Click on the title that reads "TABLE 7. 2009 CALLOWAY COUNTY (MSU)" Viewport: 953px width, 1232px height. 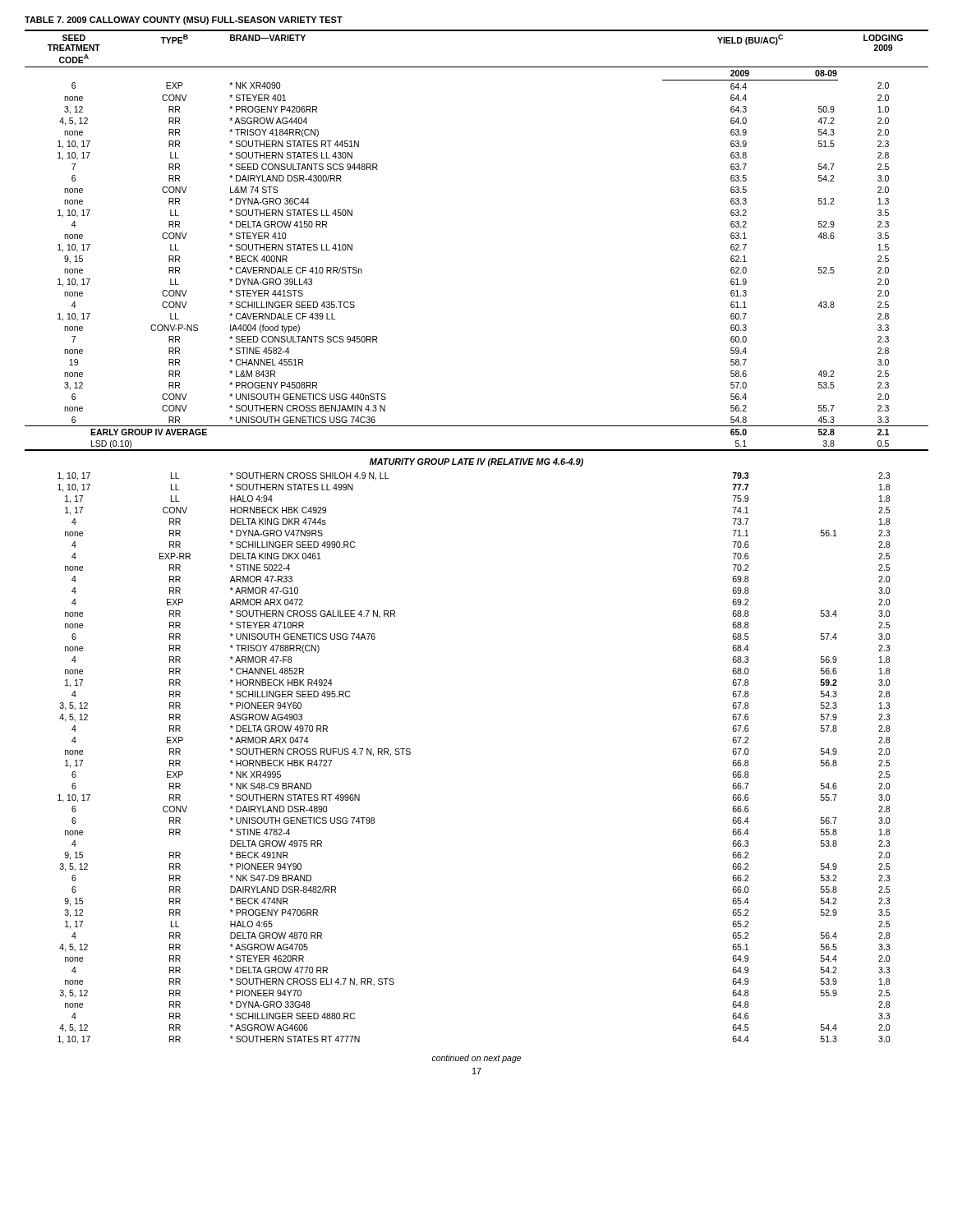[184, 20]
